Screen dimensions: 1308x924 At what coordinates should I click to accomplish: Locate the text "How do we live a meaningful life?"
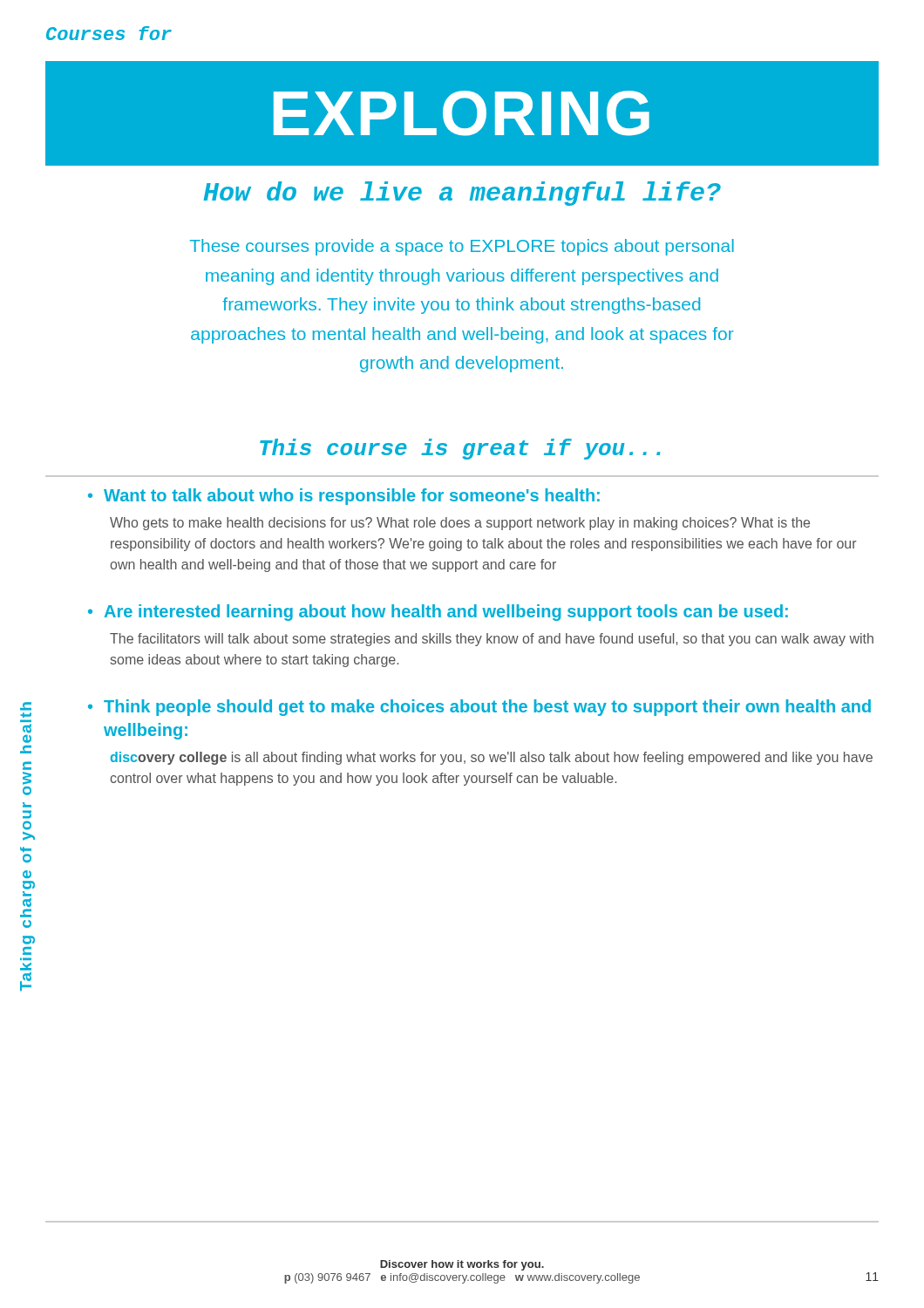click(462, 194)
